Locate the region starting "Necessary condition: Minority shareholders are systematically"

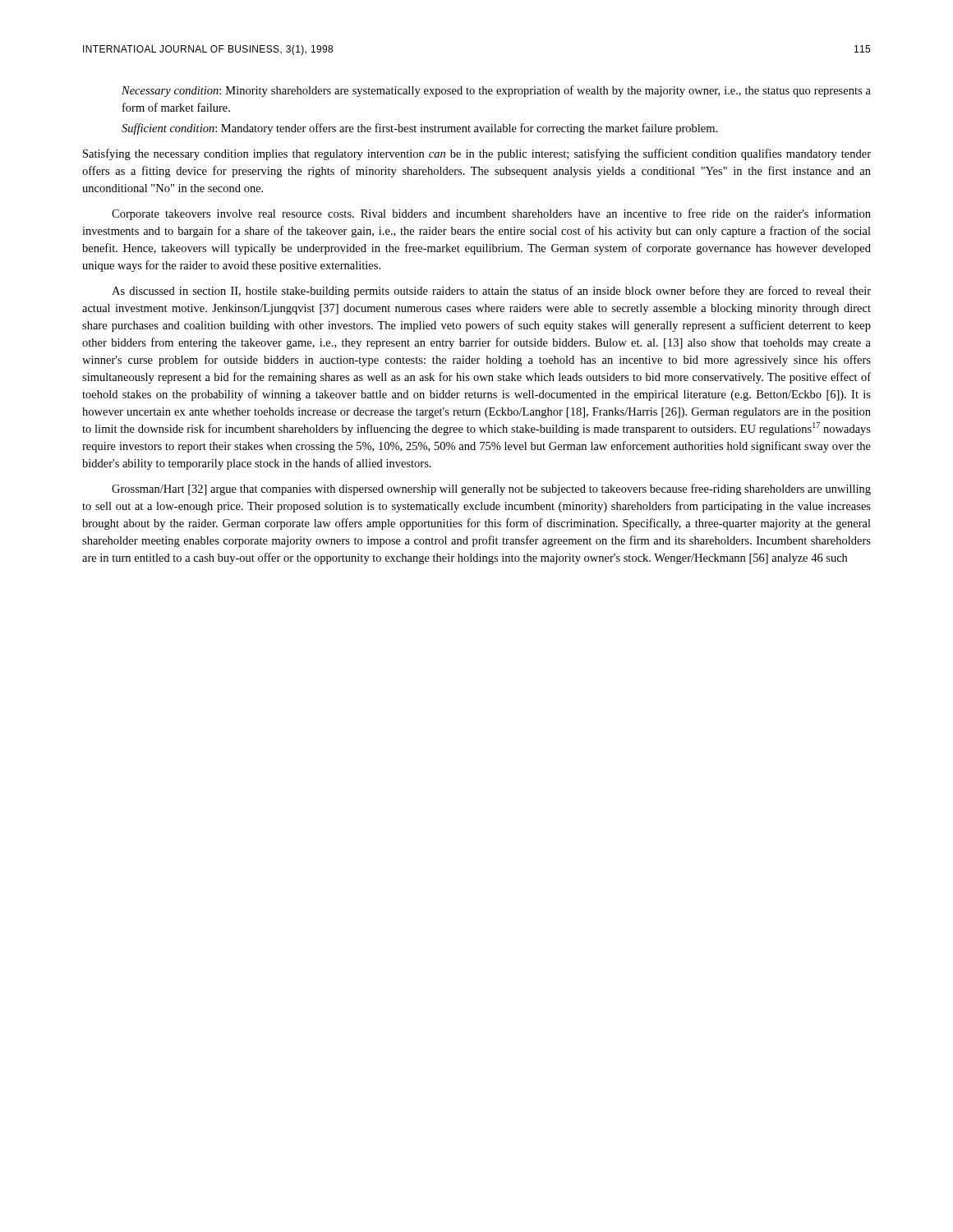496,99
